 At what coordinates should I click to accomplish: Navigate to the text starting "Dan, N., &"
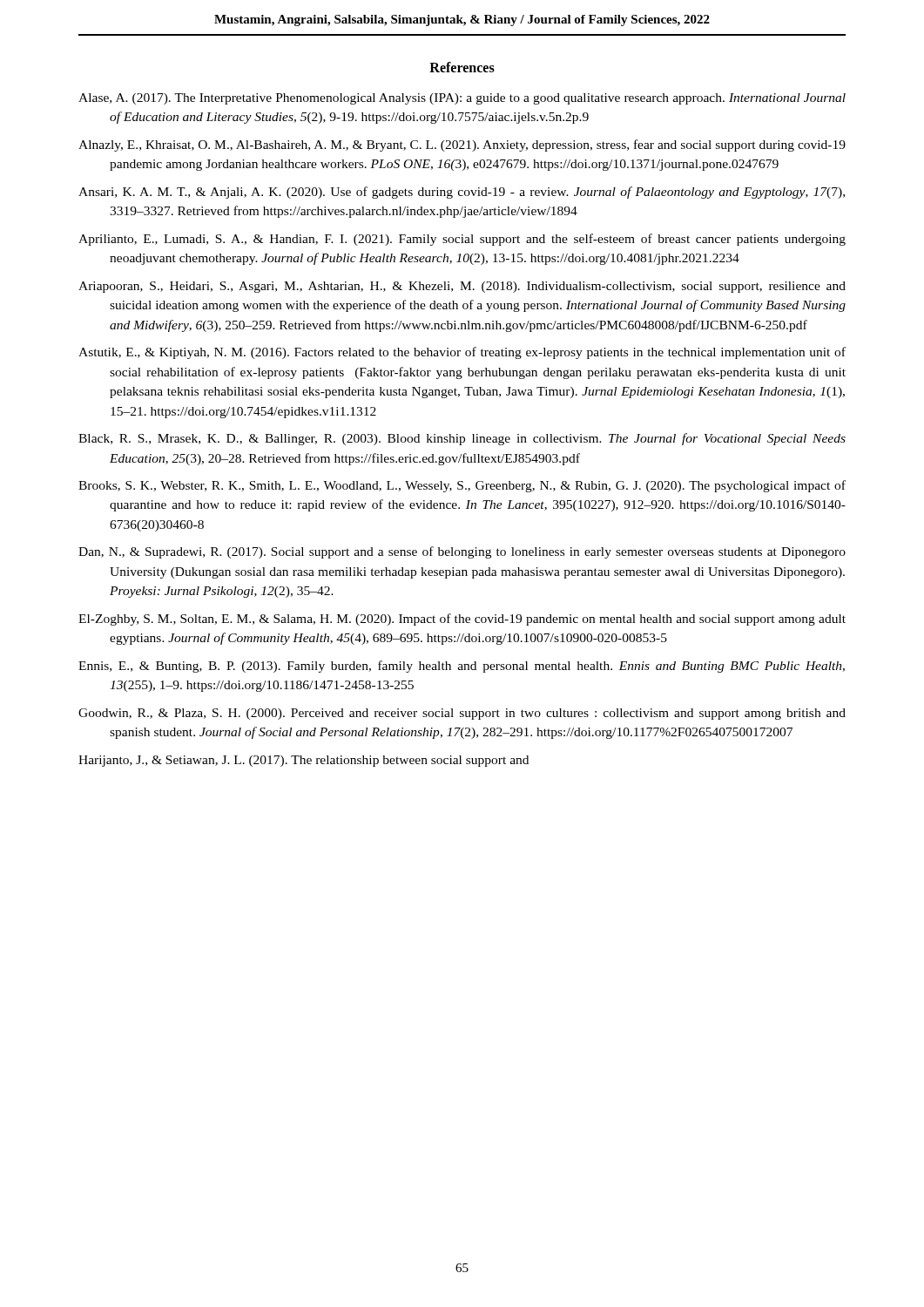[x=462, y=572]
